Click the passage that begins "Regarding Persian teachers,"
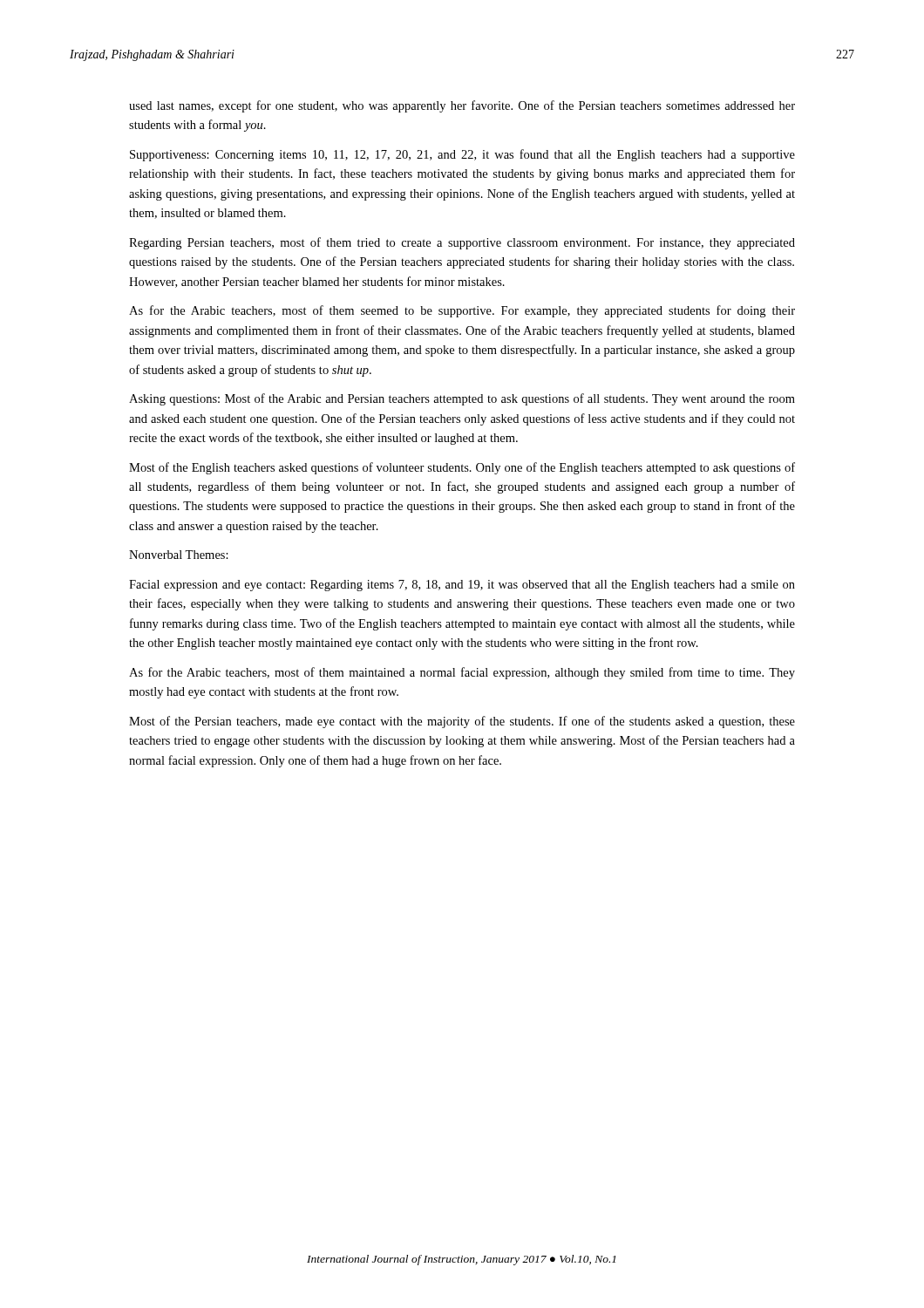Image resolution: width=924 pixels, height=1308 pixels. pos(462,262)
